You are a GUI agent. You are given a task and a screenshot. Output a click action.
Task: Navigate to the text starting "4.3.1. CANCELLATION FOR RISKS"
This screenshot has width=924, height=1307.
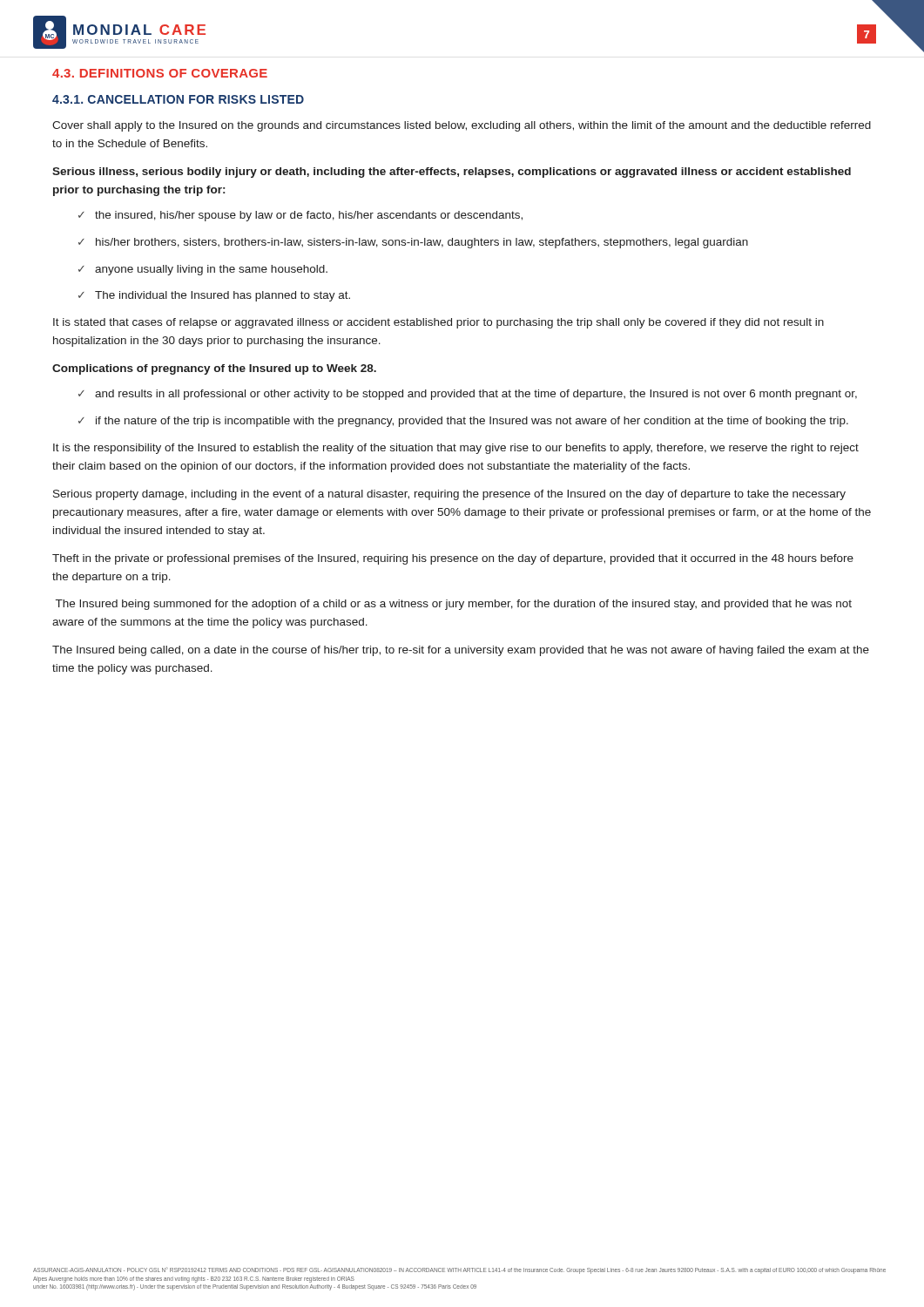178,99
